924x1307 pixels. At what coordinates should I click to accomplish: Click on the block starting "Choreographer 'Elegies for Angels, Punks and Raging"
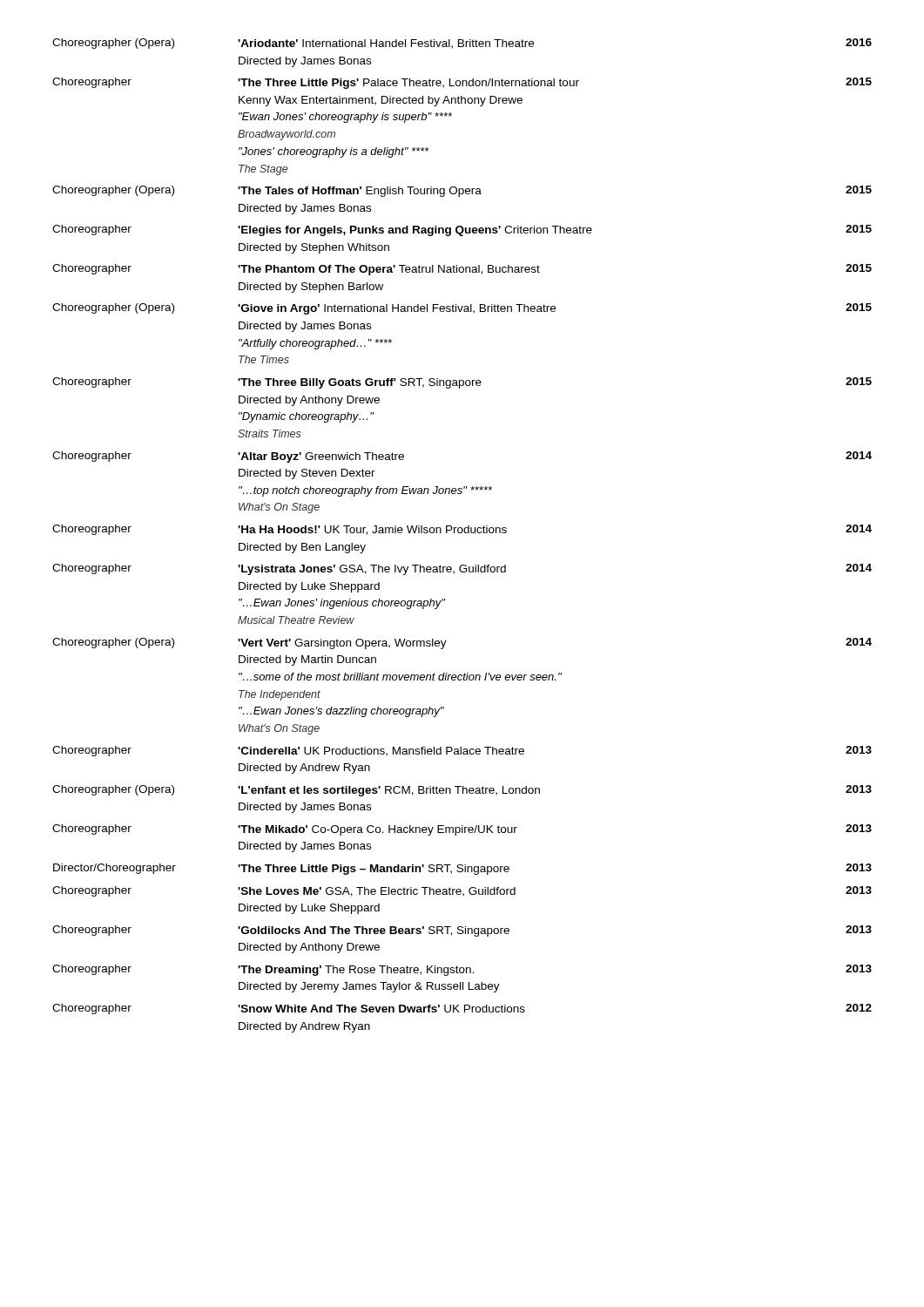click(462, 239)
